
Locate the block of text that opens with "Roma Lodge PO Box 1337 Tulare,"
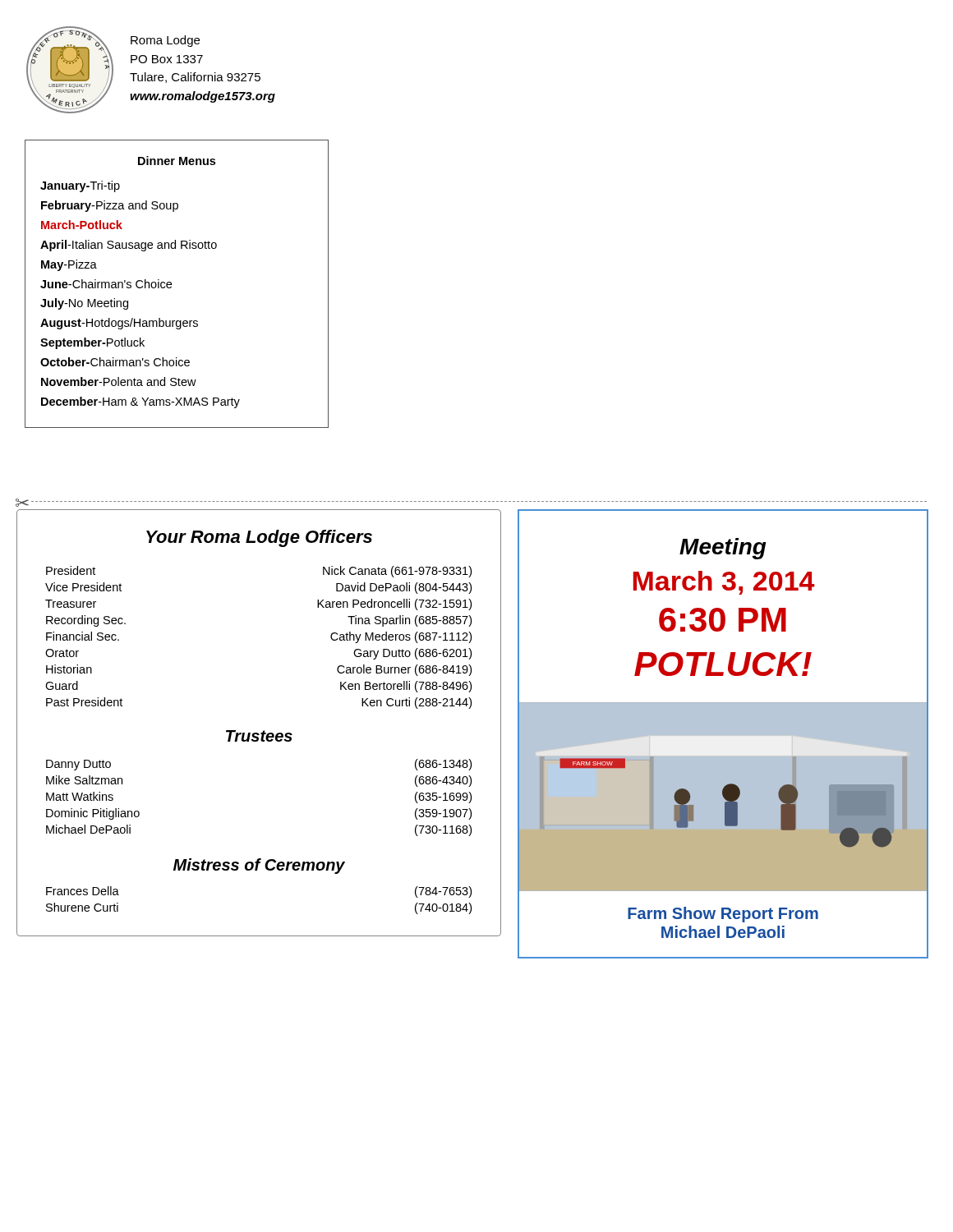tap(203, 68)
